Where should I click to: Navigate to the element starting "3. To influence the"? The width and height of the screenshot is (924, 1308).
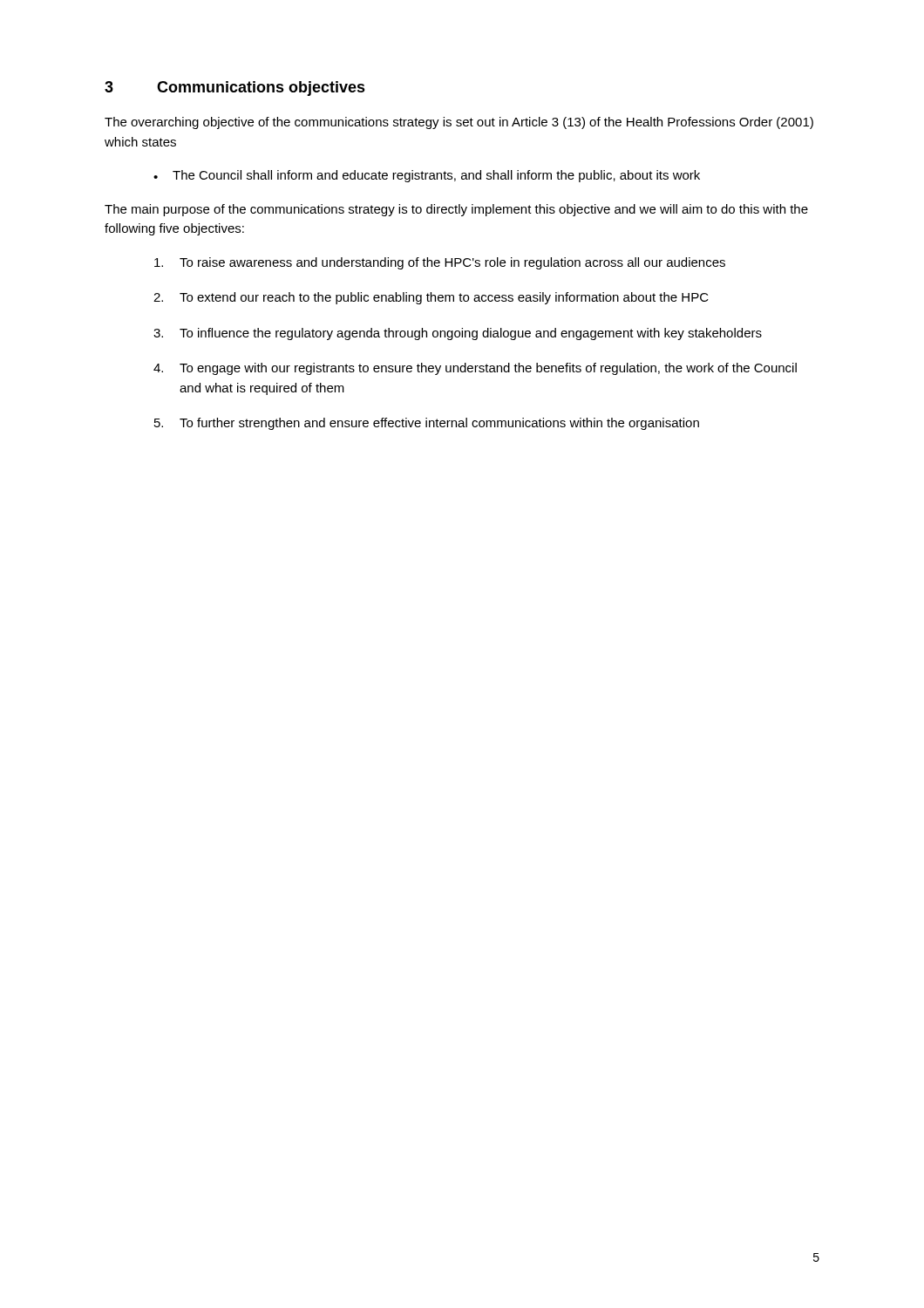point(458,333)
